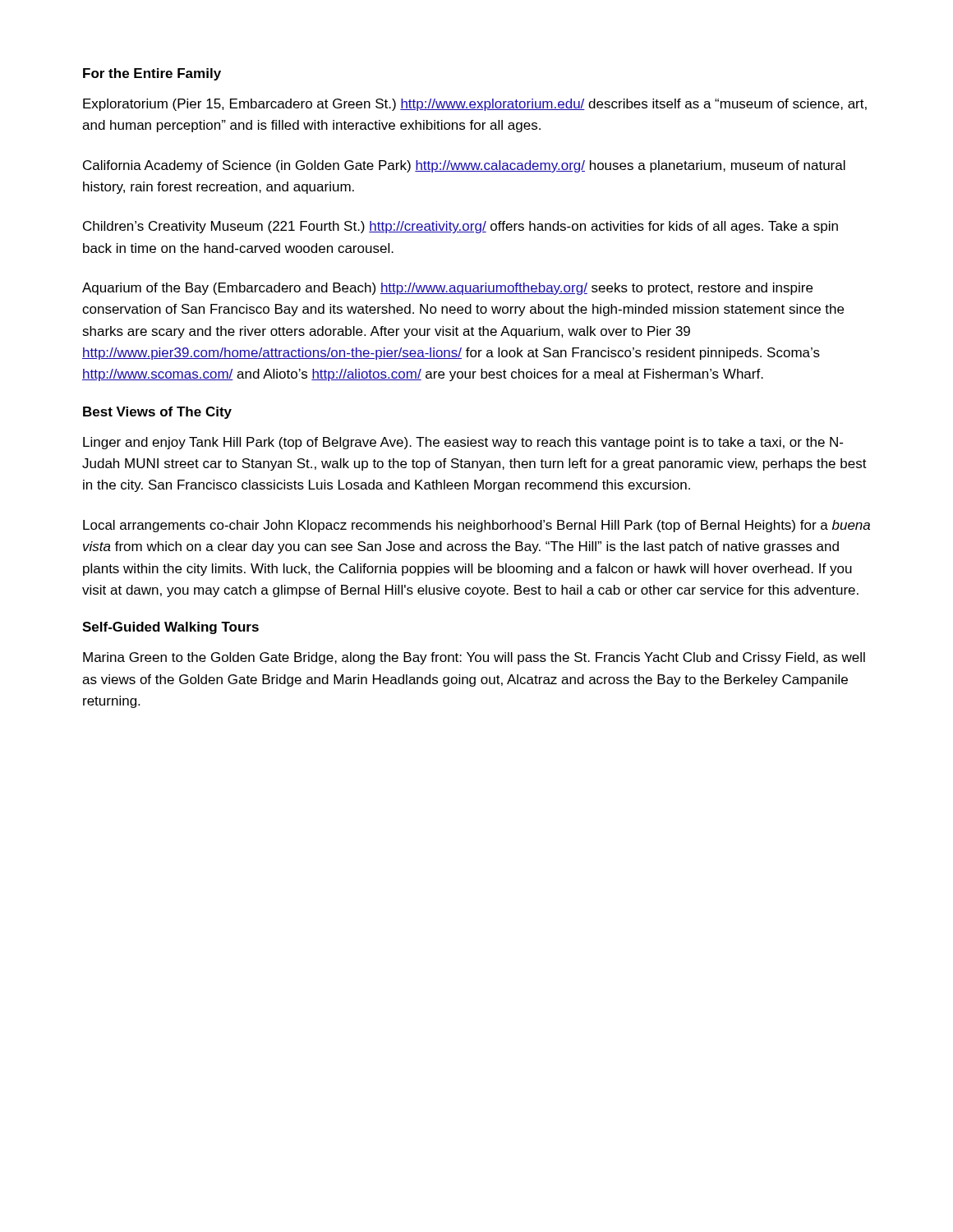Select the element starting "Children’s Creativity Museum"
The height and width of the screenshot is (1232, 953).
click(x=460, y=237)
